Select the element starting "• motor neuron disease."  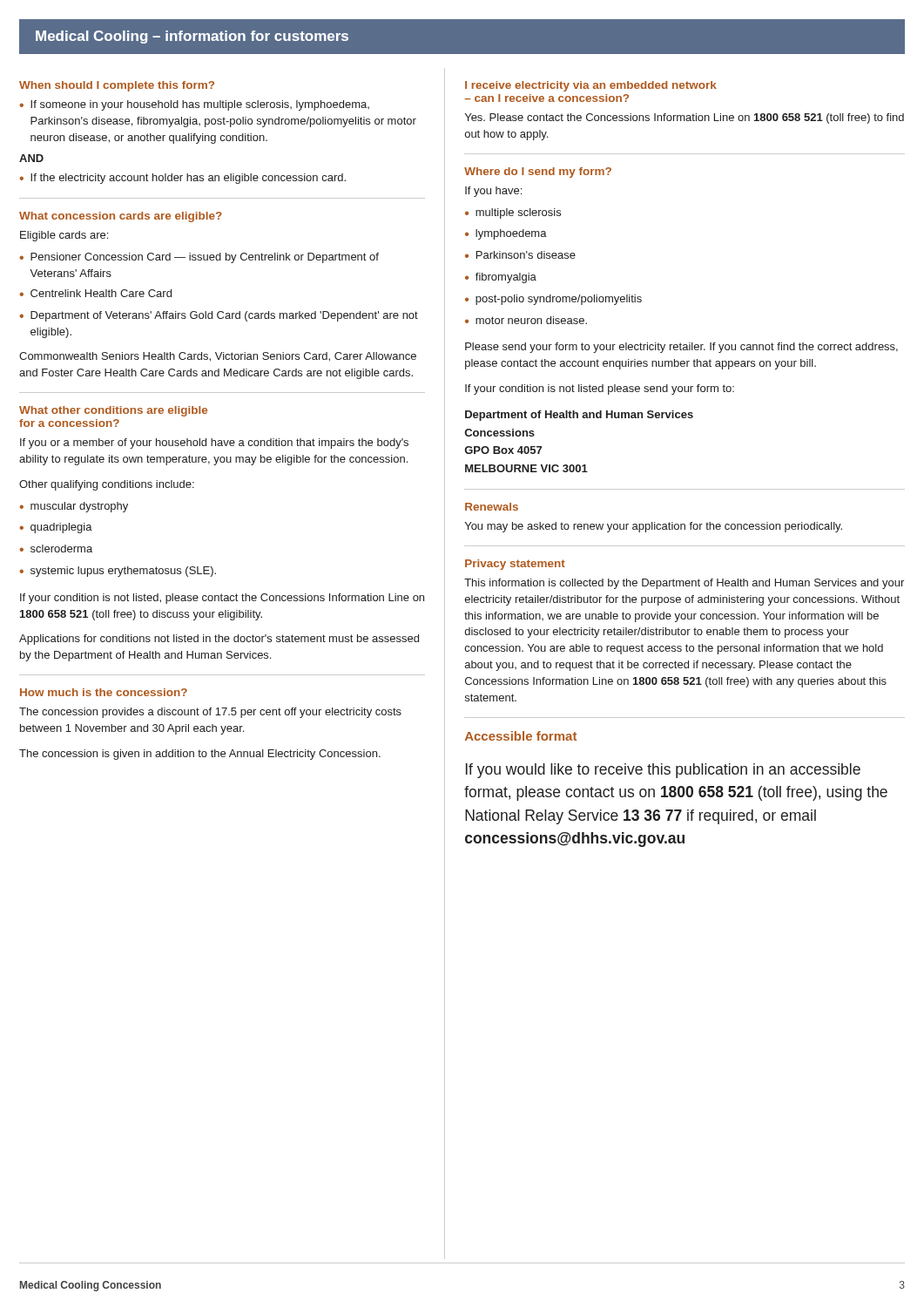click(526, 321)
